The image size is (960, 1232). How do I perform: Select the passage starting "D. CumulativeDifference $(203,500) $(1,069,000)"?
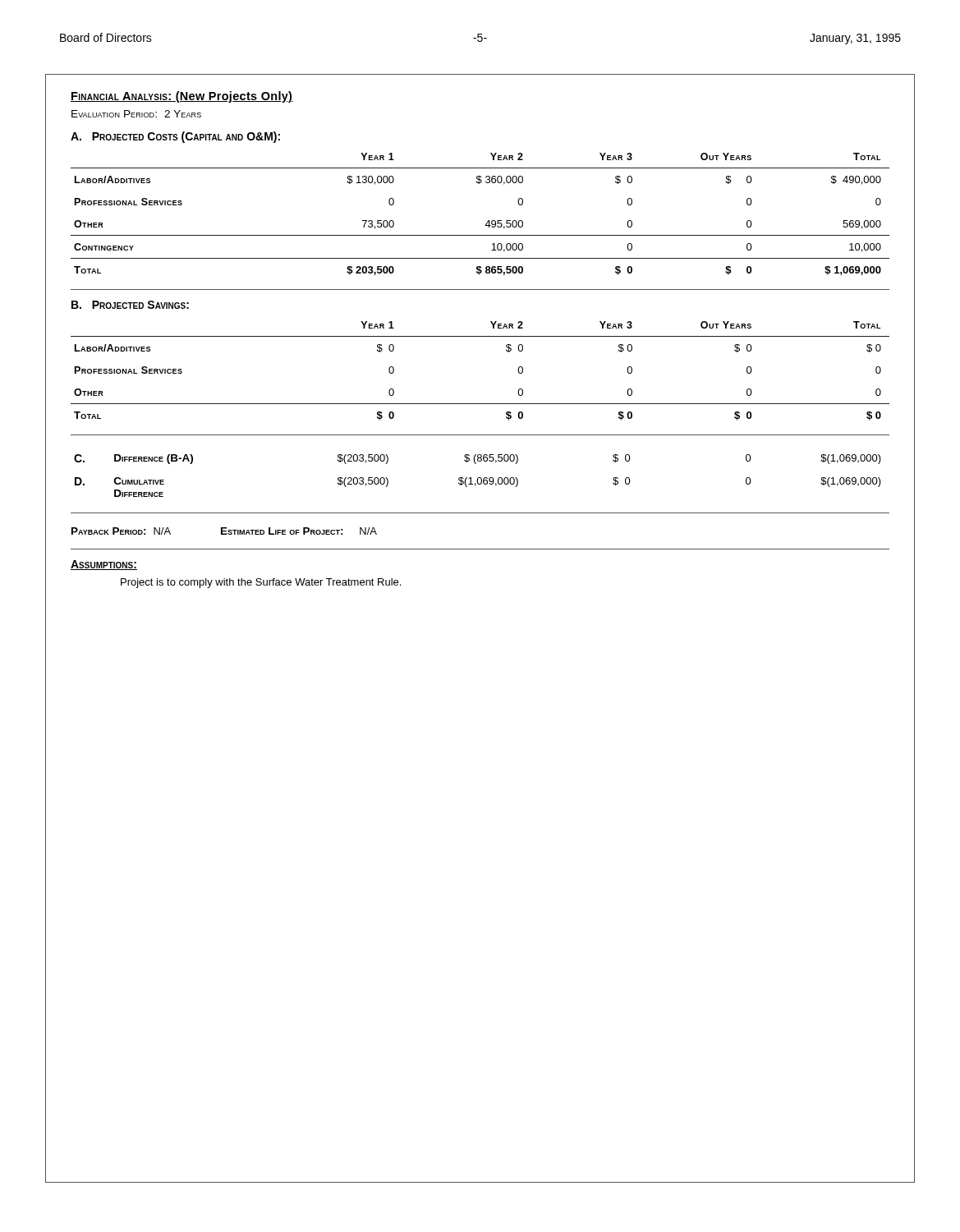(480, 487)
